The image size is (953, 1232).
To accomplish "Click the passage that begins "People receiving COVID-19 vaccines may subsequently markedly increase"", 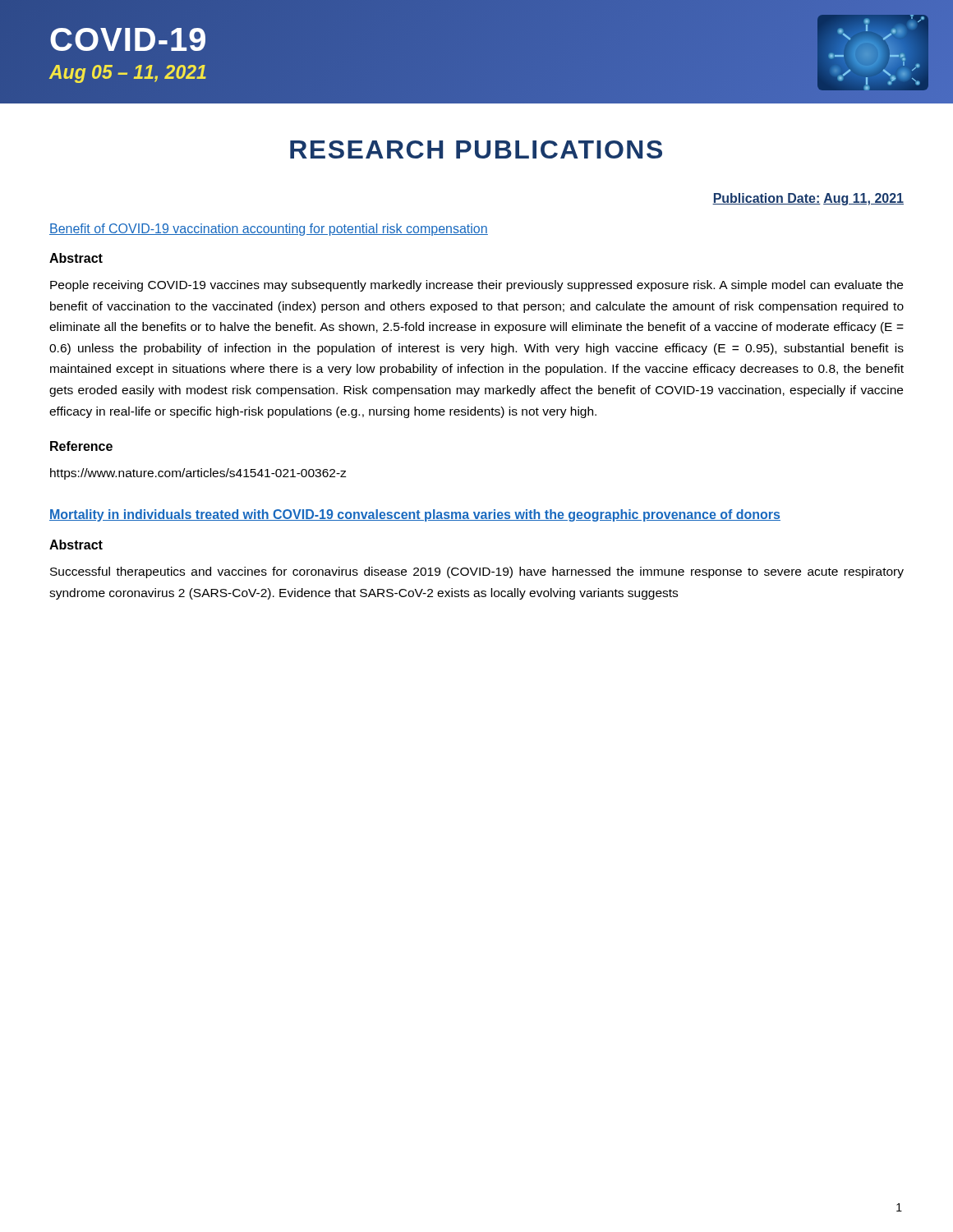I will pos(476,348).
